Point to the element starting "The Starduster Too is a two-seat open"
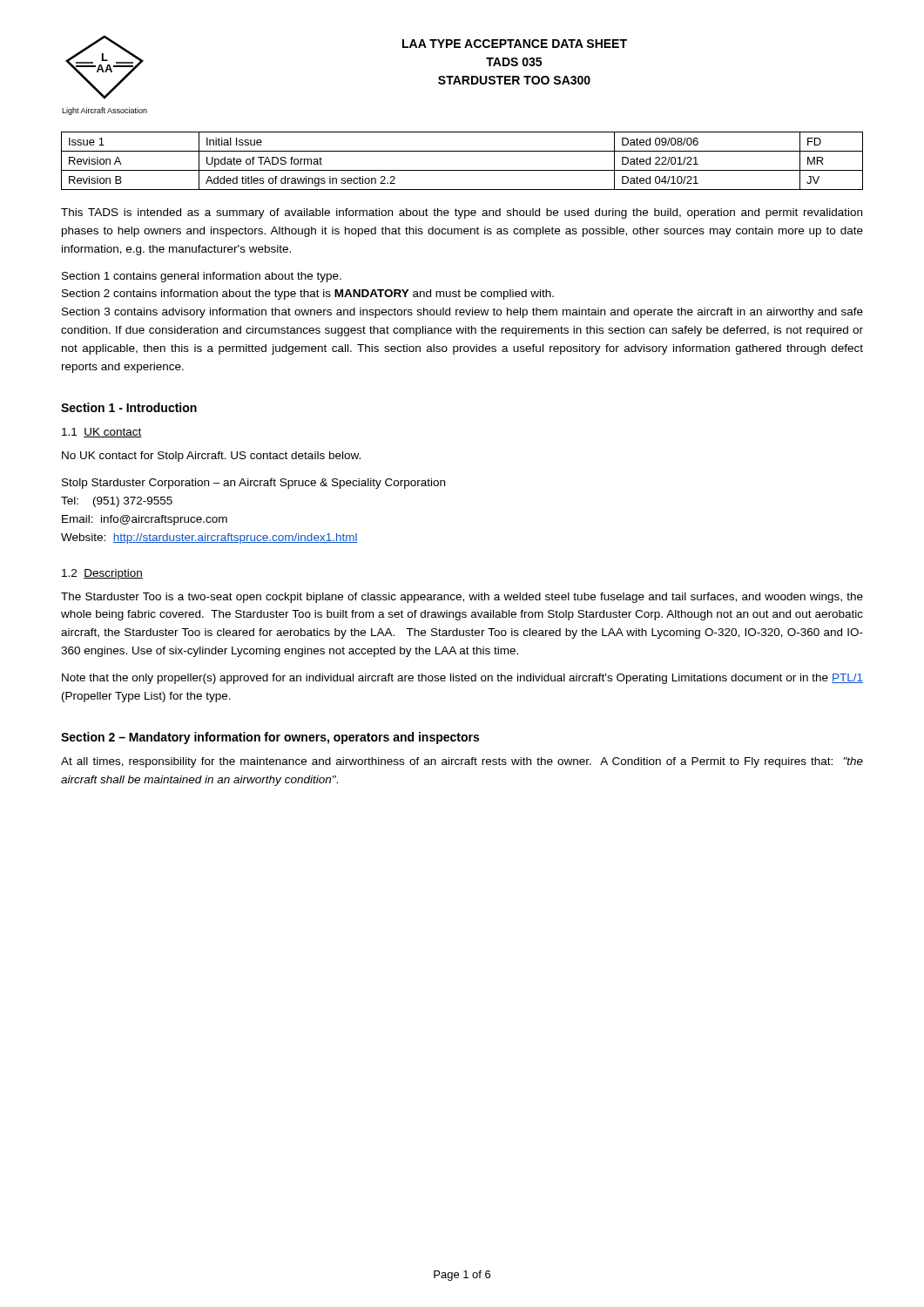The height and width of the screenshot is (1307, 924). pos(462,623)
